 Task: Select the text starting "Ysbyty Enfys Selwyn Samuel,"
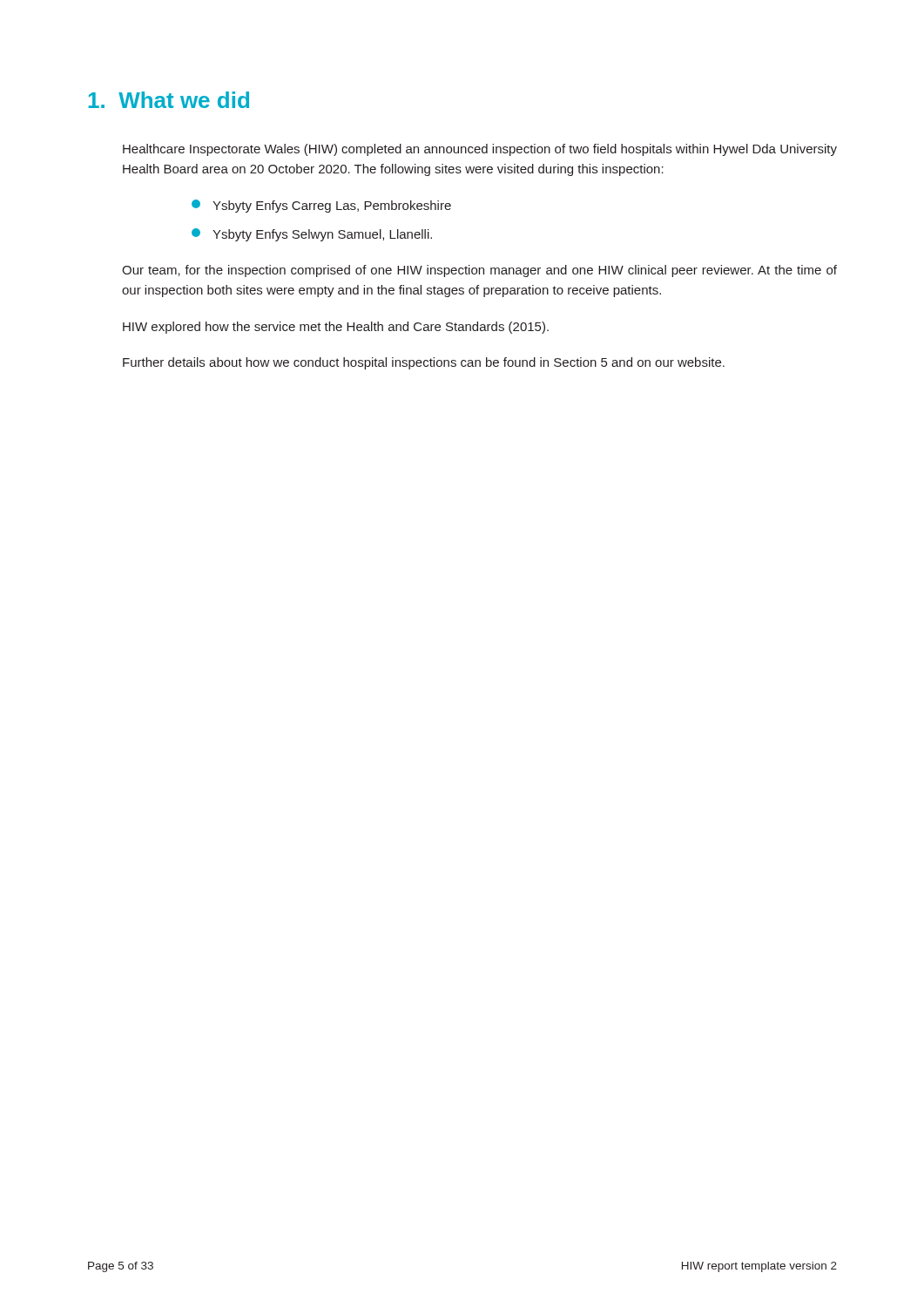coord(312,235)
